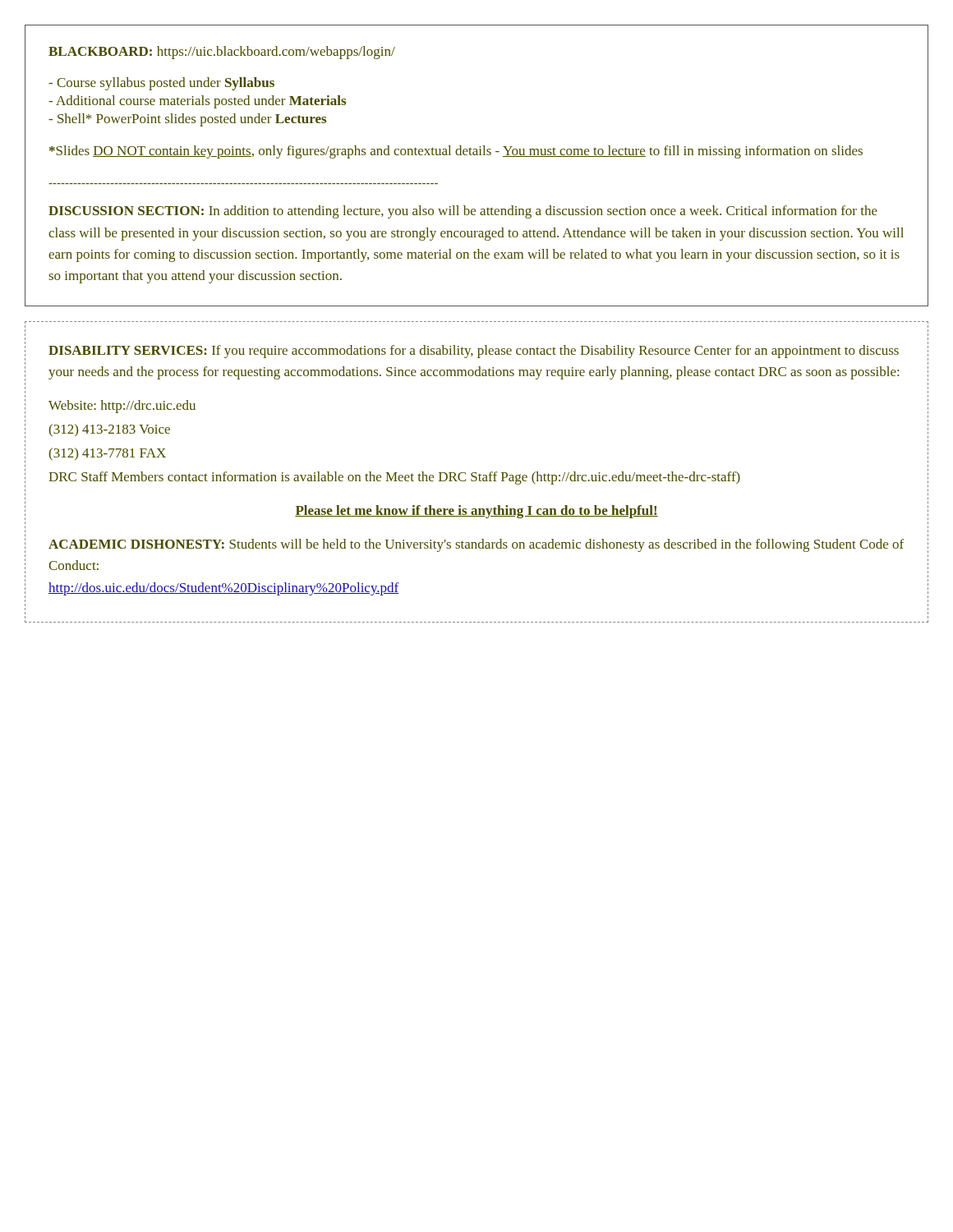Locate the list item with the text "Course syllabus posted under Syllabus"
Image resolution: width=953 pixels, height=1232 pixels.
(162, 83)
